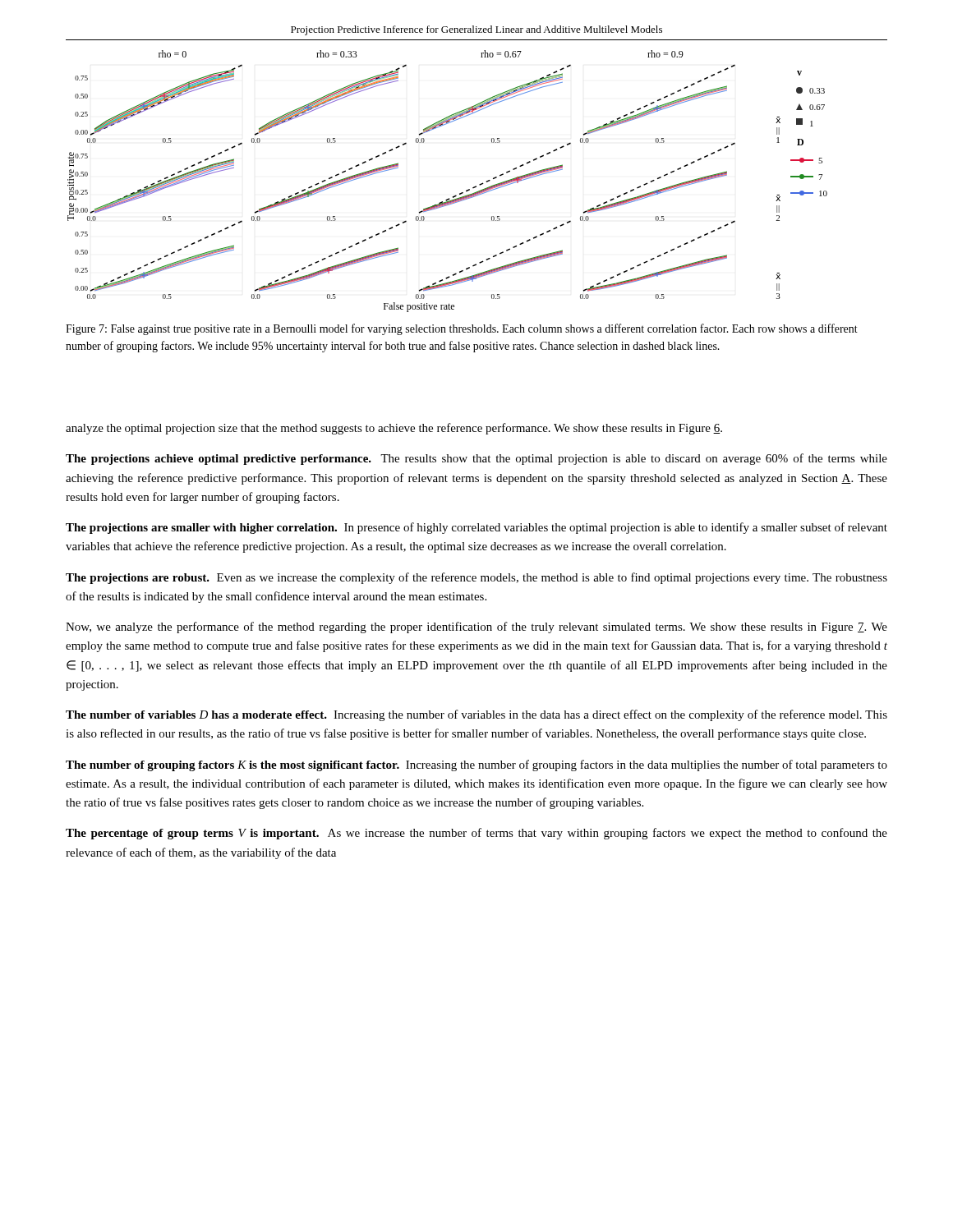Point to the passage starting "The projections are smaller with higher"
Screen dimensions: 1232x953
coord(476,537)
